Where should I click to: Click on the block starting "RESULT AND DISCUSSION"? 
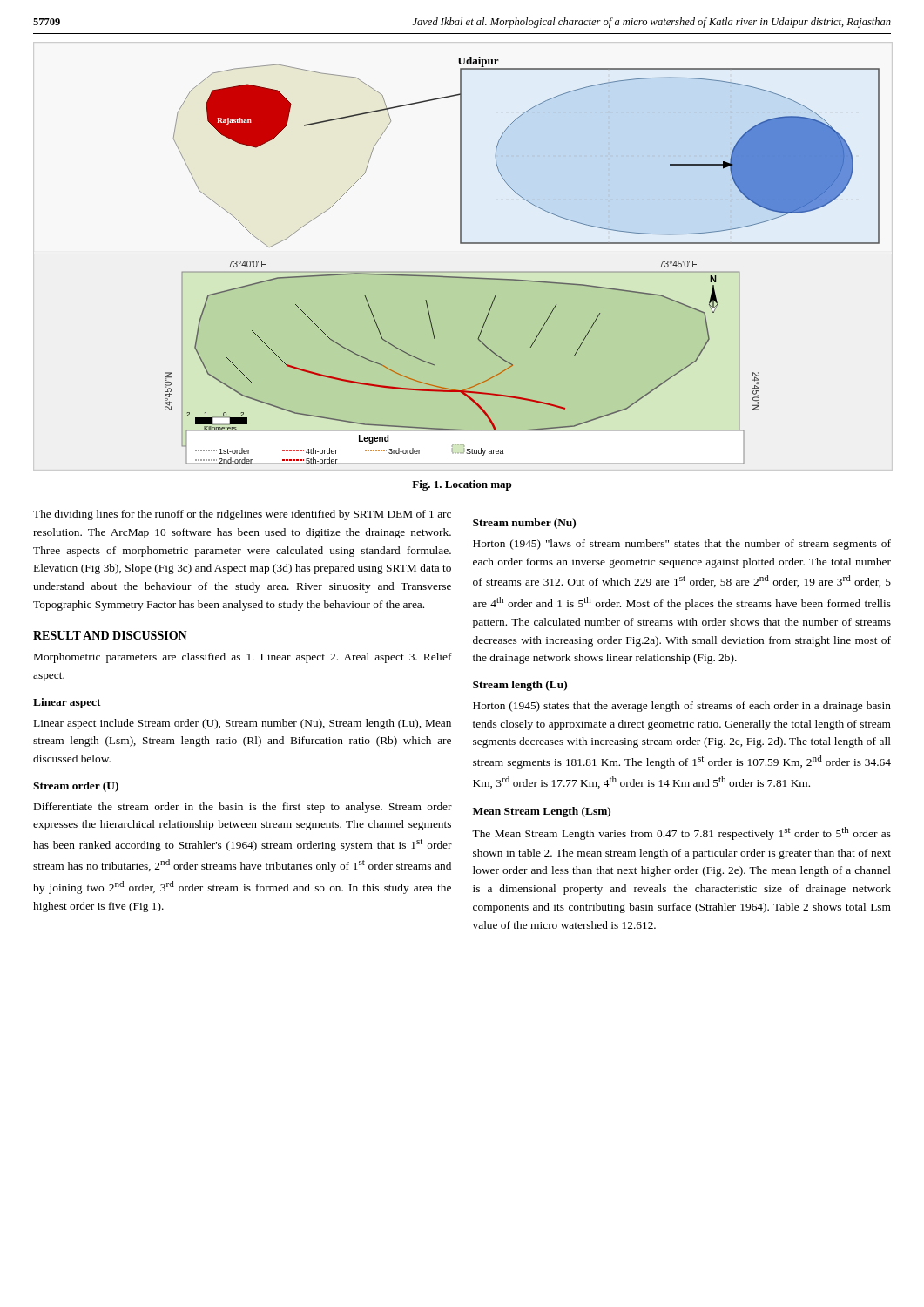110,635
